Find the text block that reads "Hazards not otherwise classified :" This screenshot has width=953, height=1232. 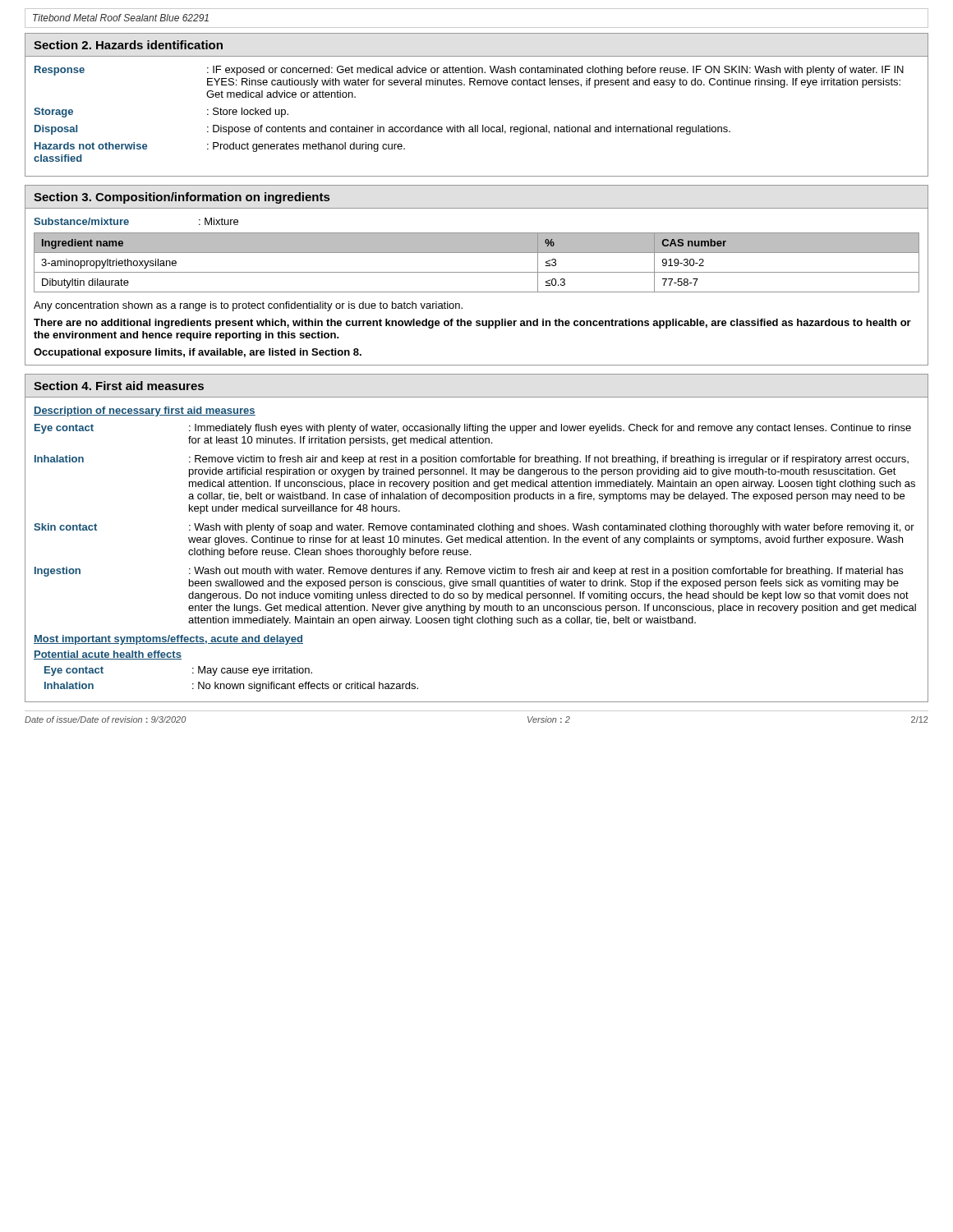tap(220, 147)
